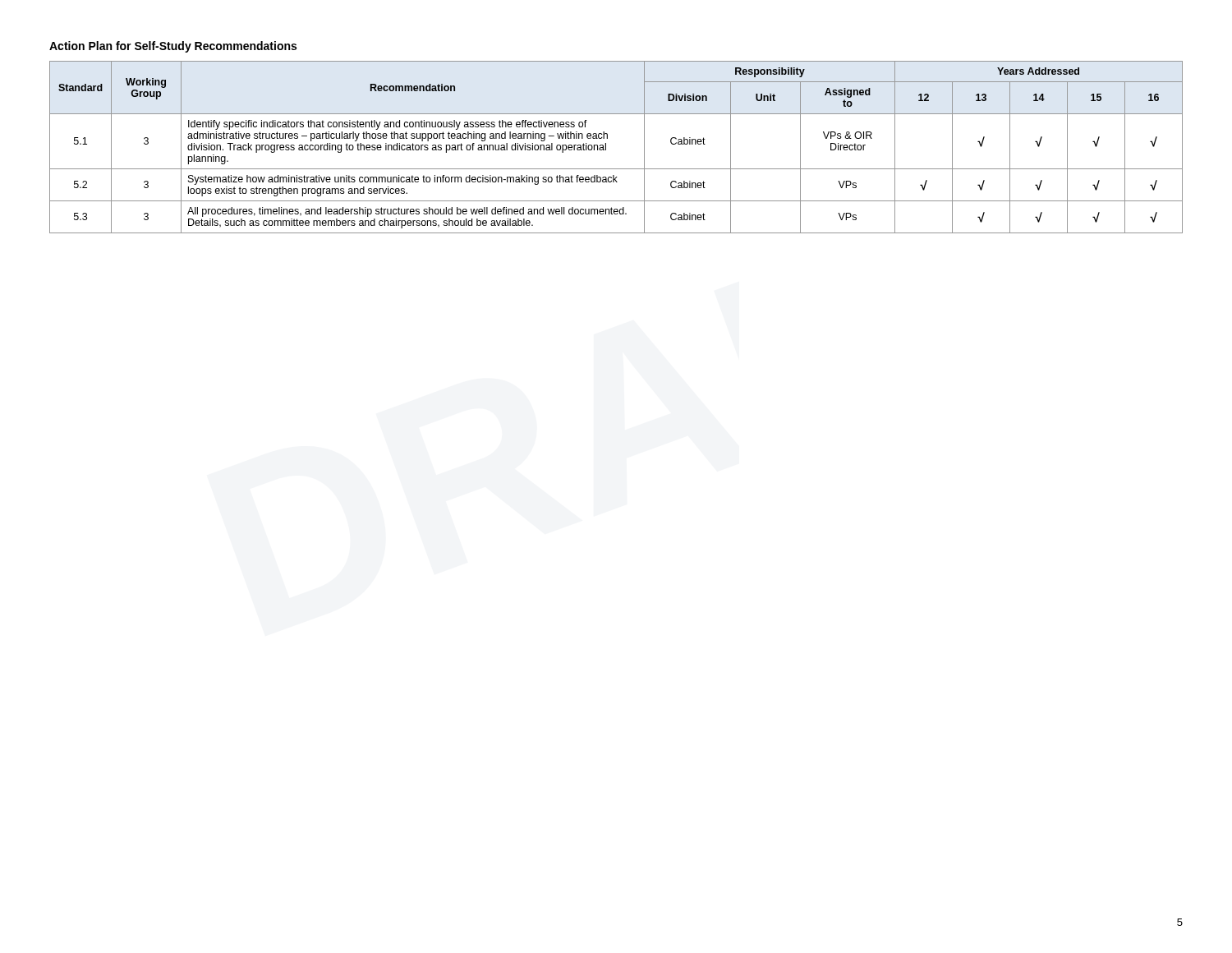Locate the section header with the text "Action Plan for Self-Study Recommendations"

click(x=173, y=46)
